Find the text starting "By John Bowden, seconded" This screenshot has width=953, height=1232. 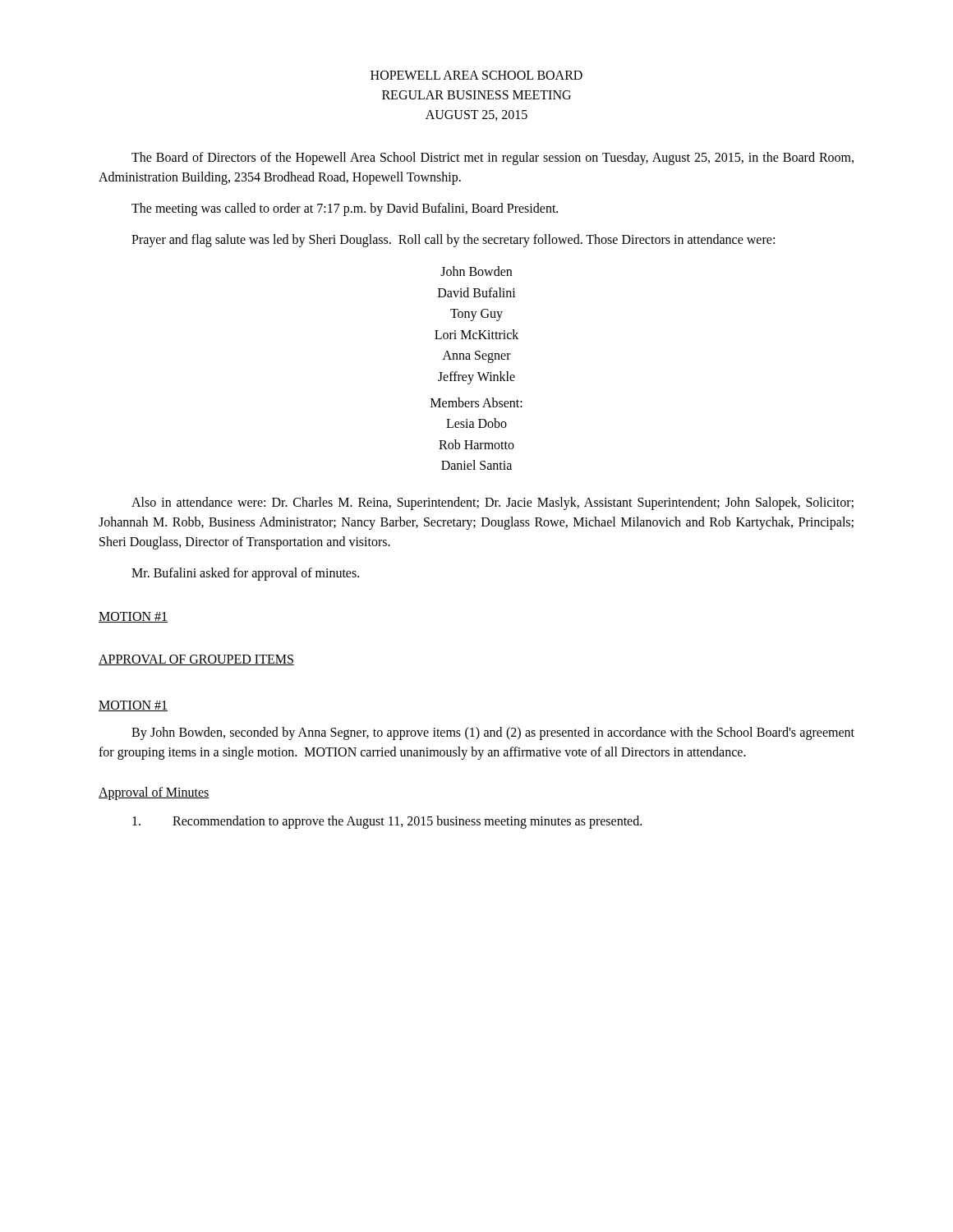[476, 742]
